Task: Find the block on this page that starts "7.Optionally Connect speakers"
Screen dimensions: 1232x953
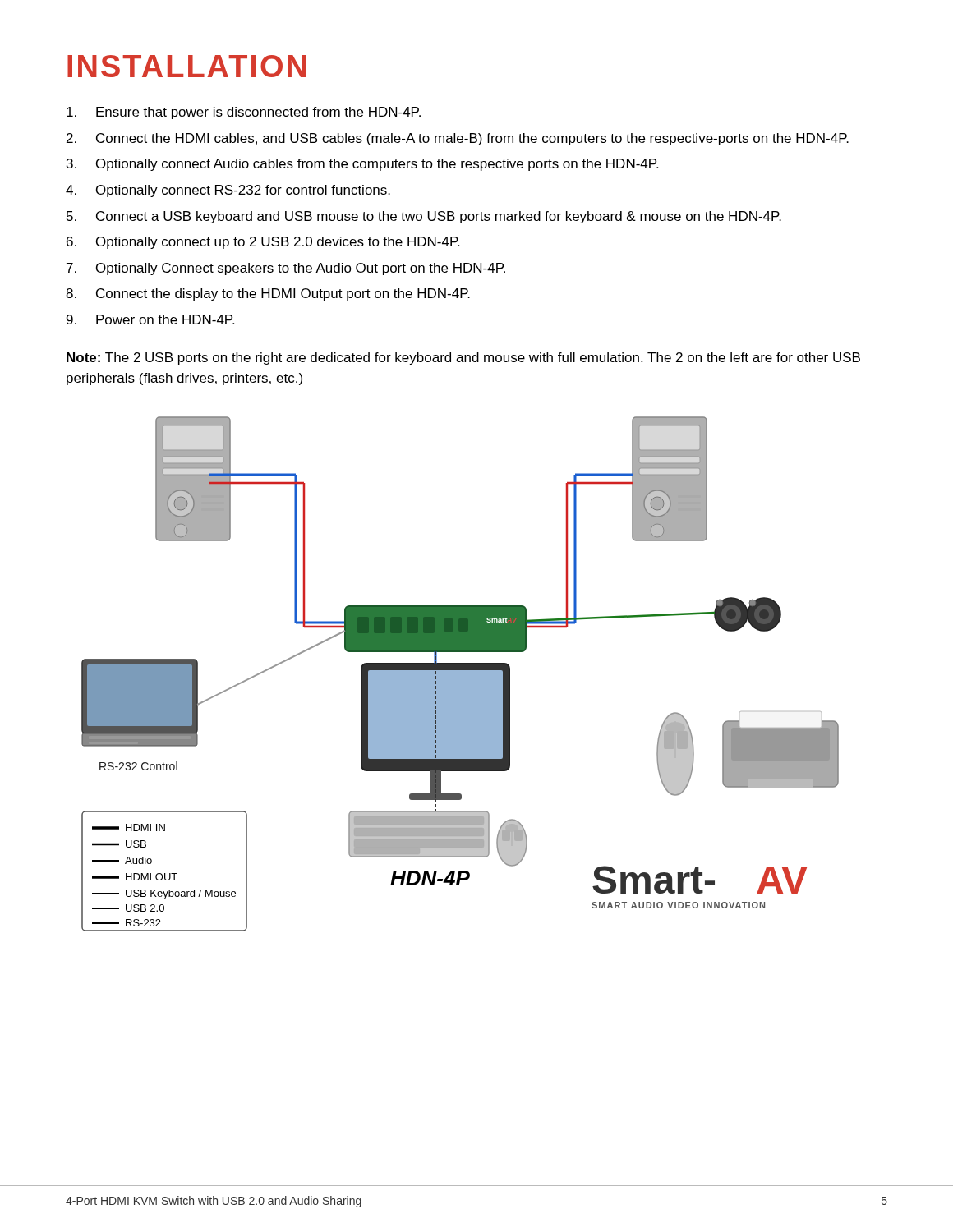Action: pyautogui.click(x=286, y=269)
